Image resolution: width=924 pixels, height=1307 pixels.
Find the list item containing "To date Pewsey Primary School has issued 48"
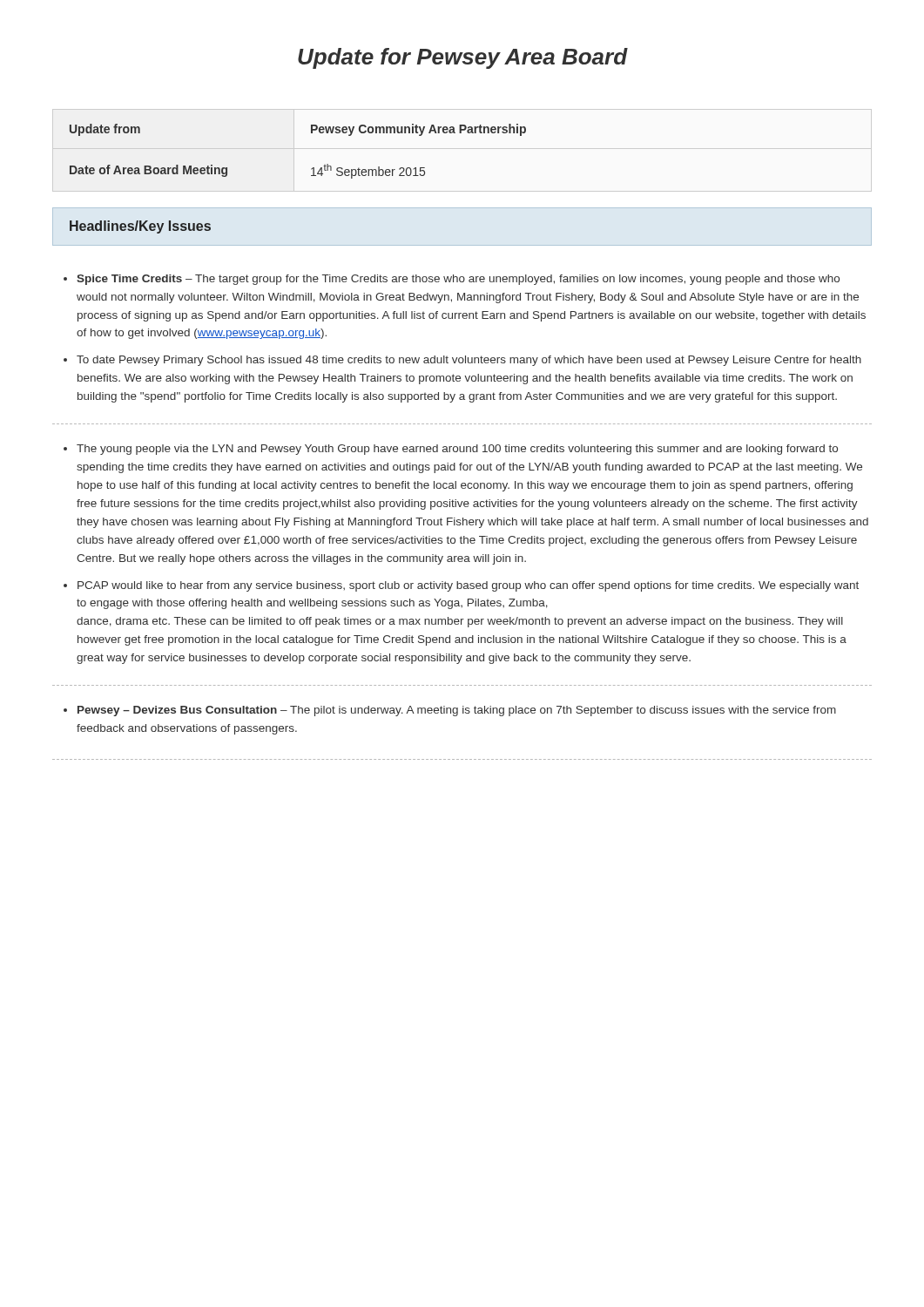tap(469, 378)
